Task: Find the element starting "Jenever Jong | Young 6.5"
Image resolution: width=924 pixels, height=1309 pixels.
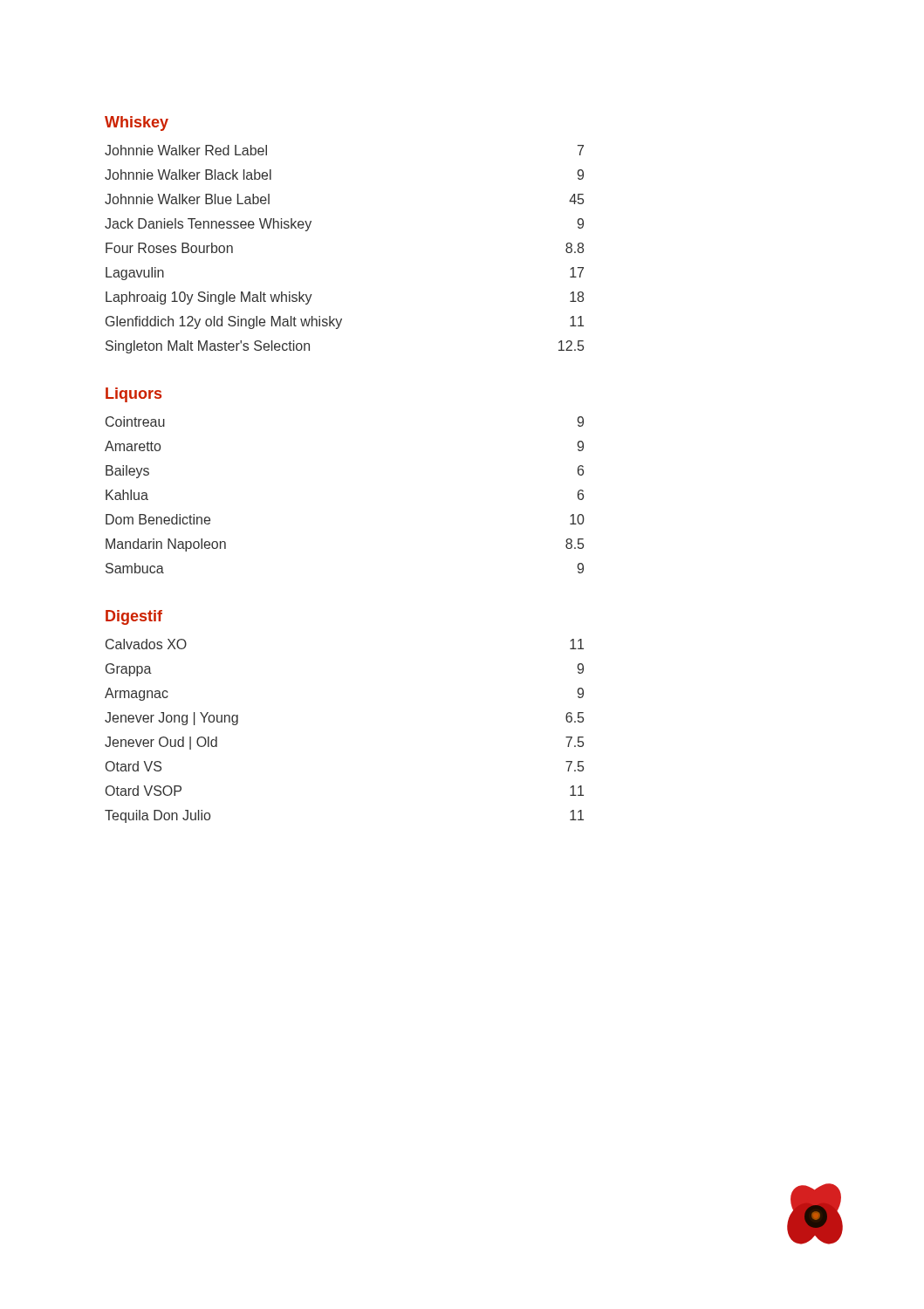Action: [x=171, y=717]
